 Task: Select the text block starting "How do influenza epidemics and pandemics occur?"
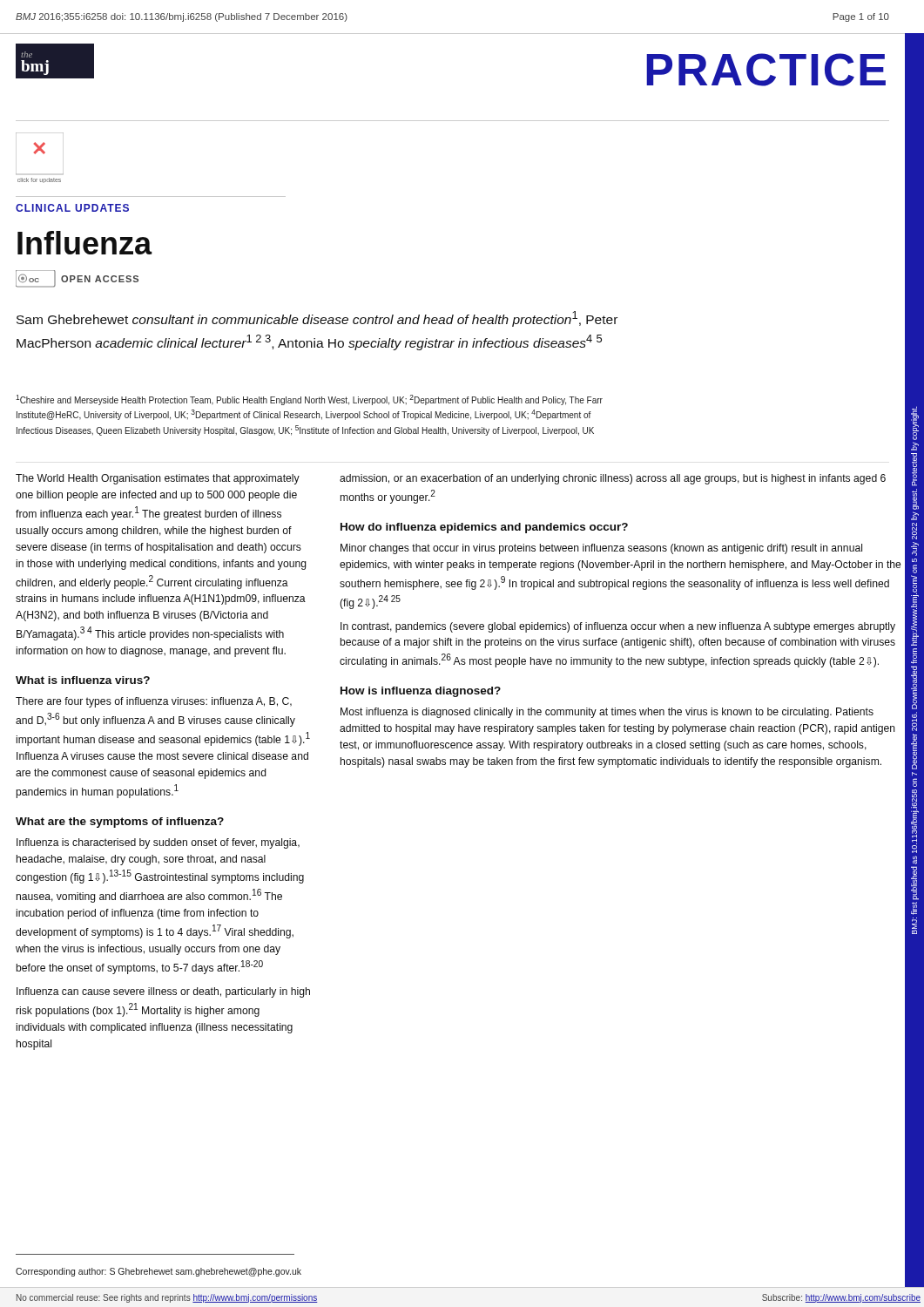(484, 527)
